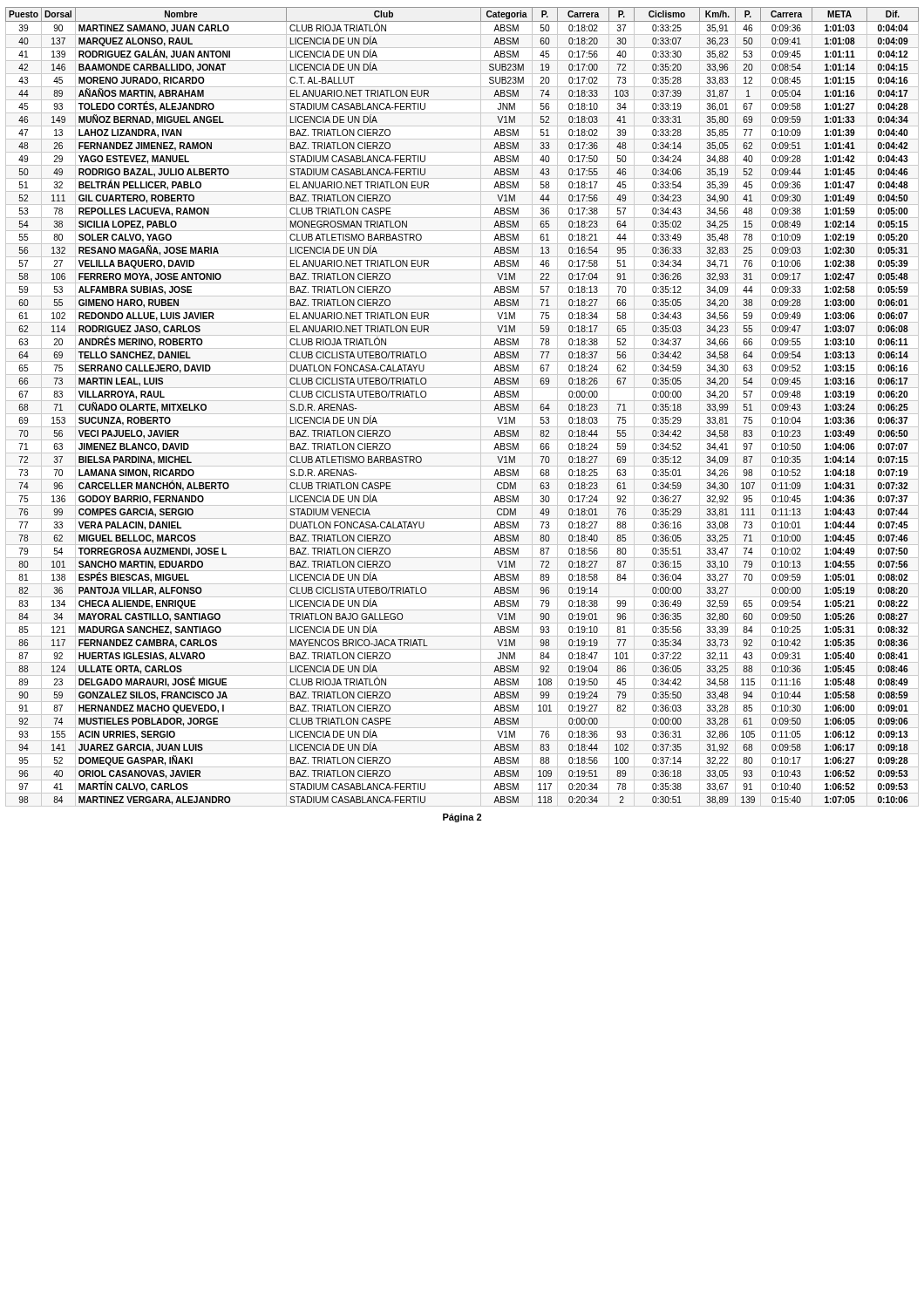The width and height of the screenshot is (924, 1308).
Task: Click on the table containing "ACIN URRIES, SERGIO"
Action: tap(462, 407)
